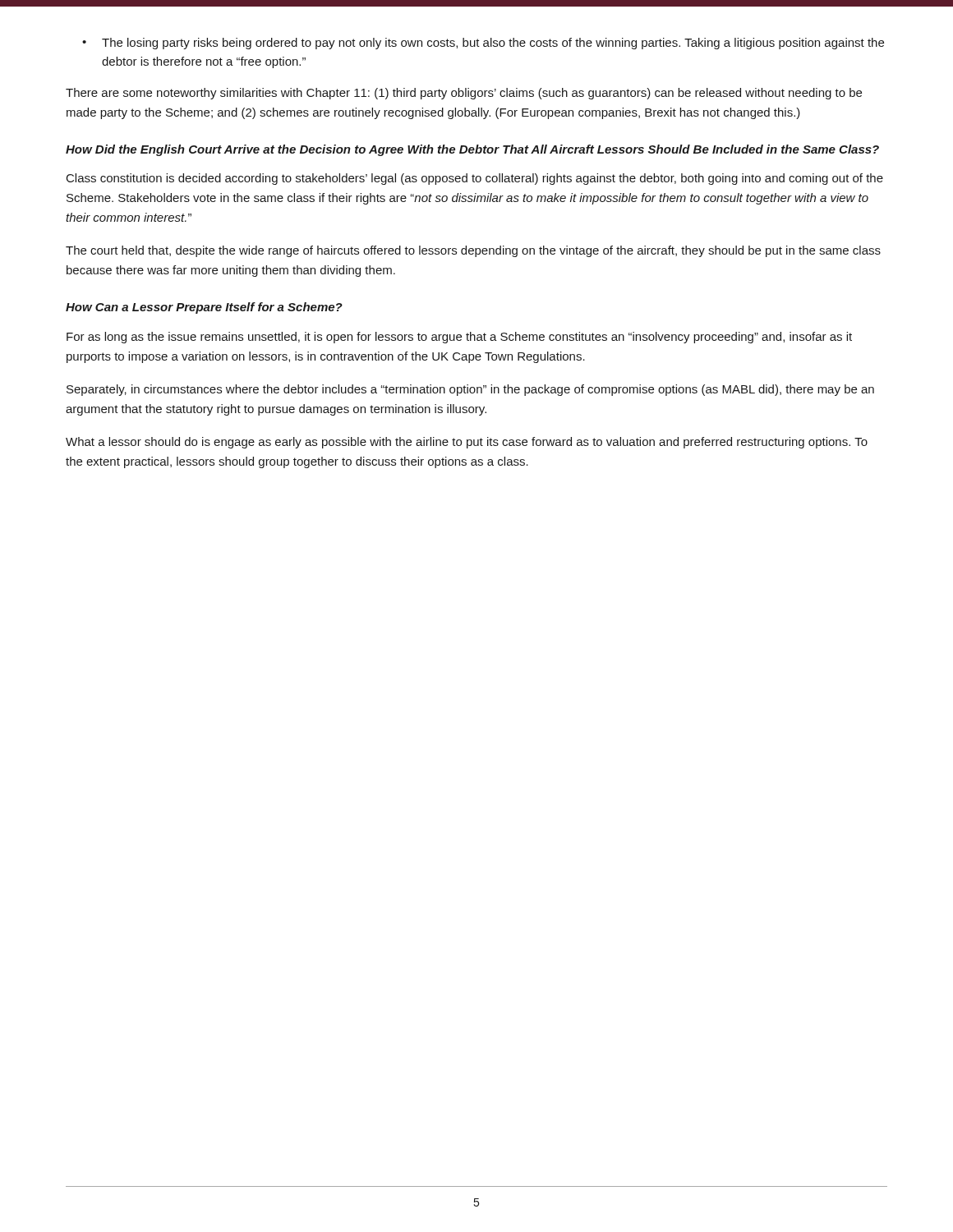The image size is (953, 1232).
Task: Find the section header that reads "How Can a Lessor Prepare Itself for a"
Action: click(204, 307)
